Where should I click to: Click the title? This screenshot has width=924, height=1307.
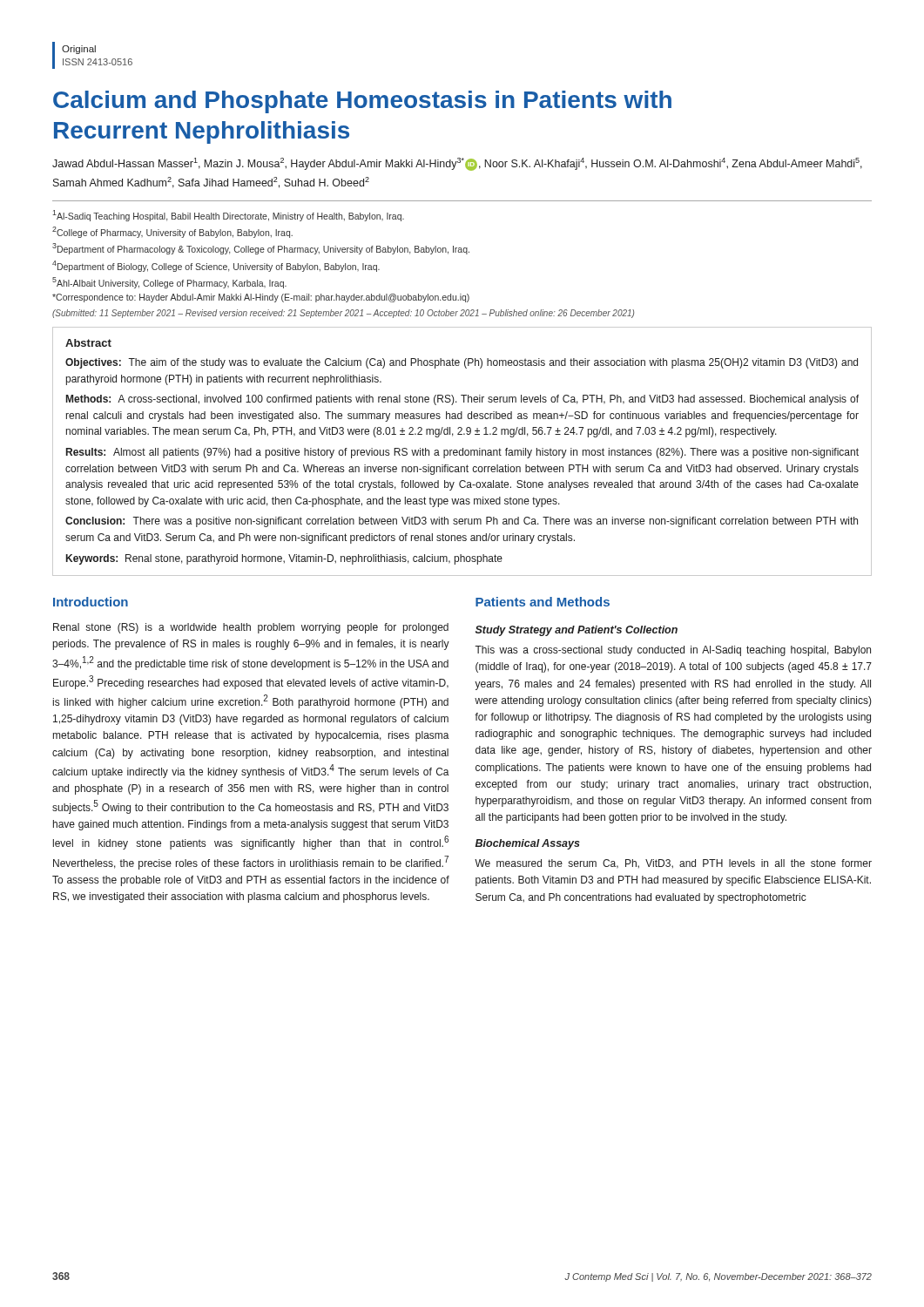click(462, 115)
